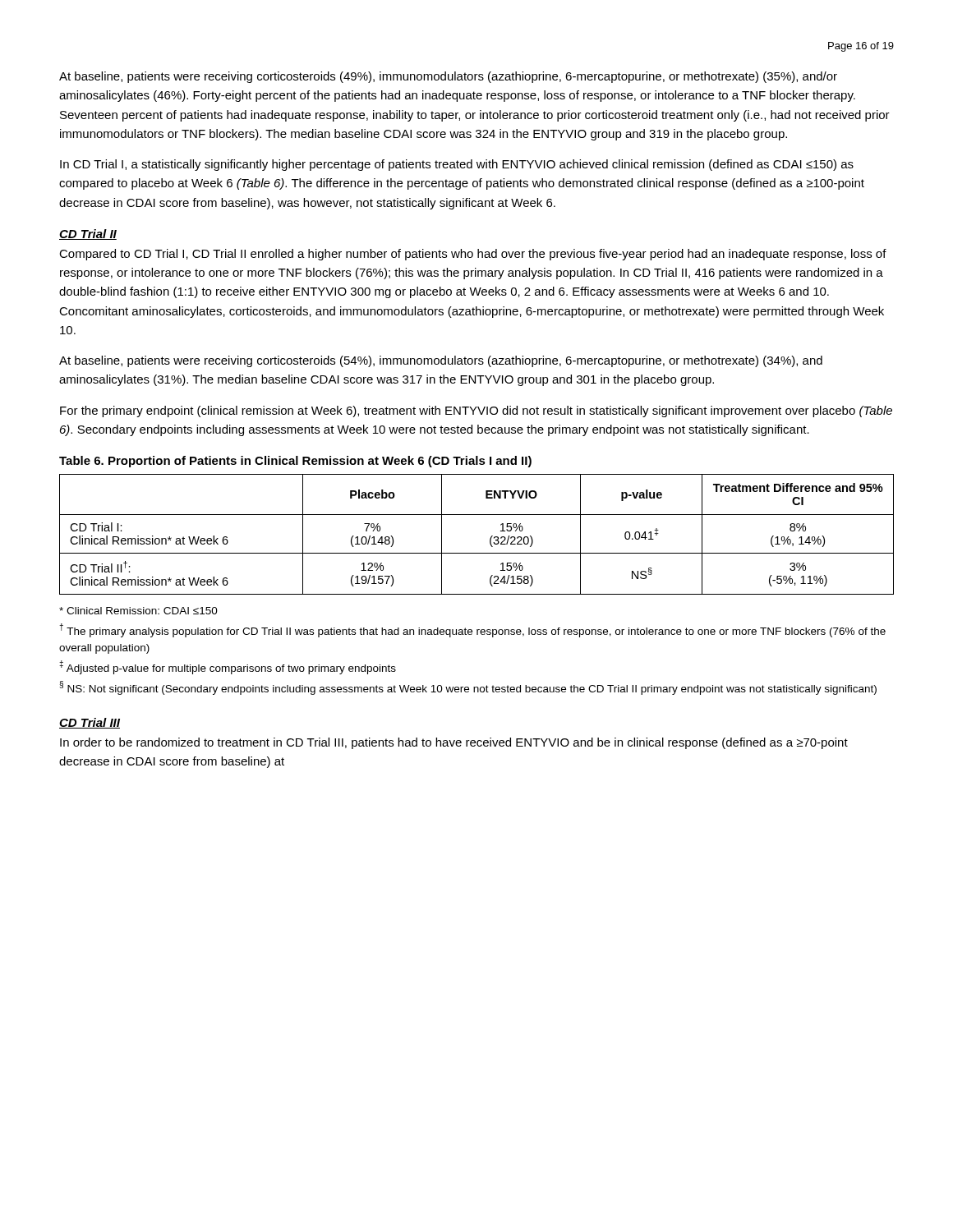Select the table that reads "15% (24/158)"

[476, 534]
